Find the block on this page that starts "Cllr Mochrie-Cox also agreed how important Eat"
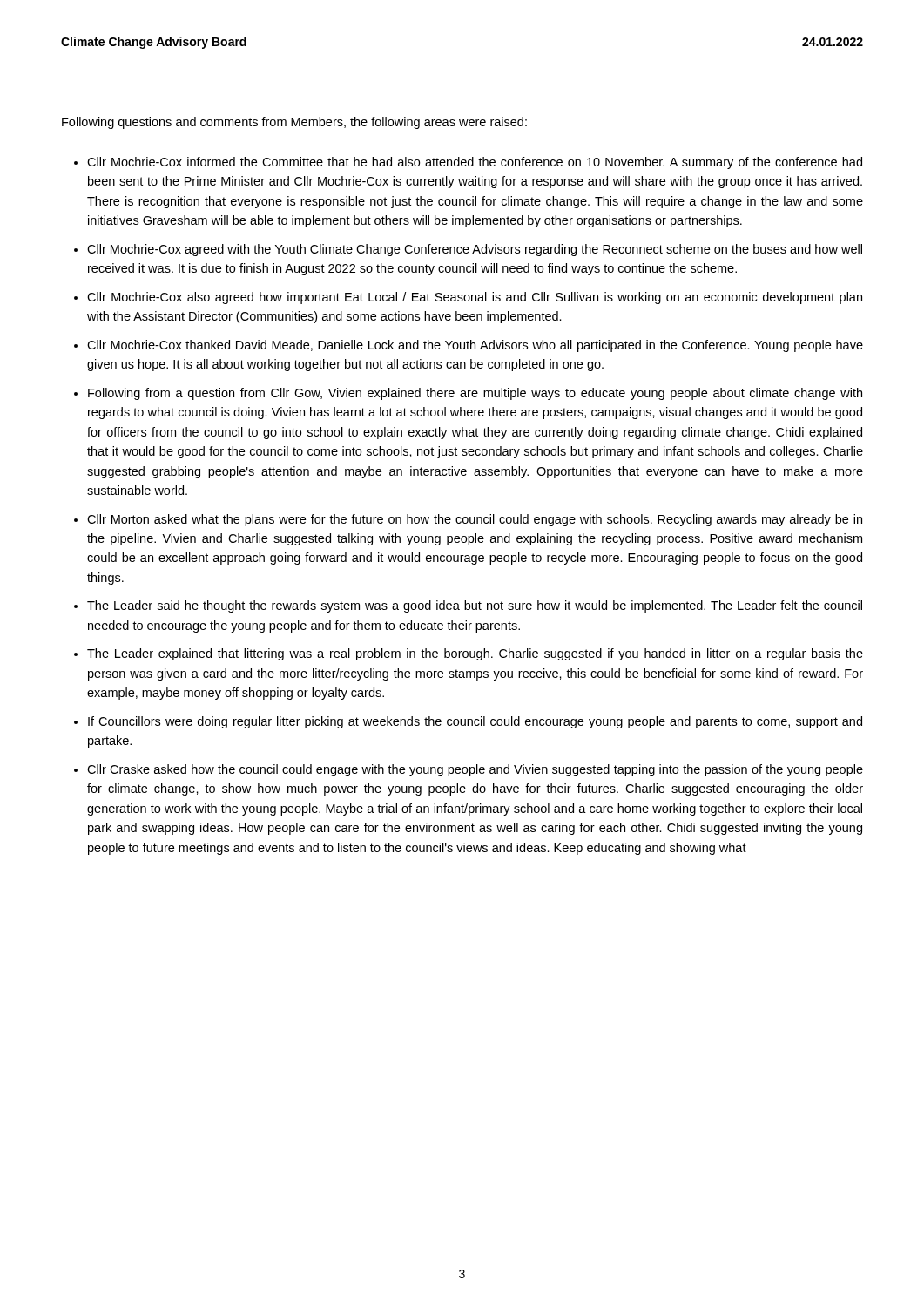This screenshot has height=1307, width=924. click(475, 307)
